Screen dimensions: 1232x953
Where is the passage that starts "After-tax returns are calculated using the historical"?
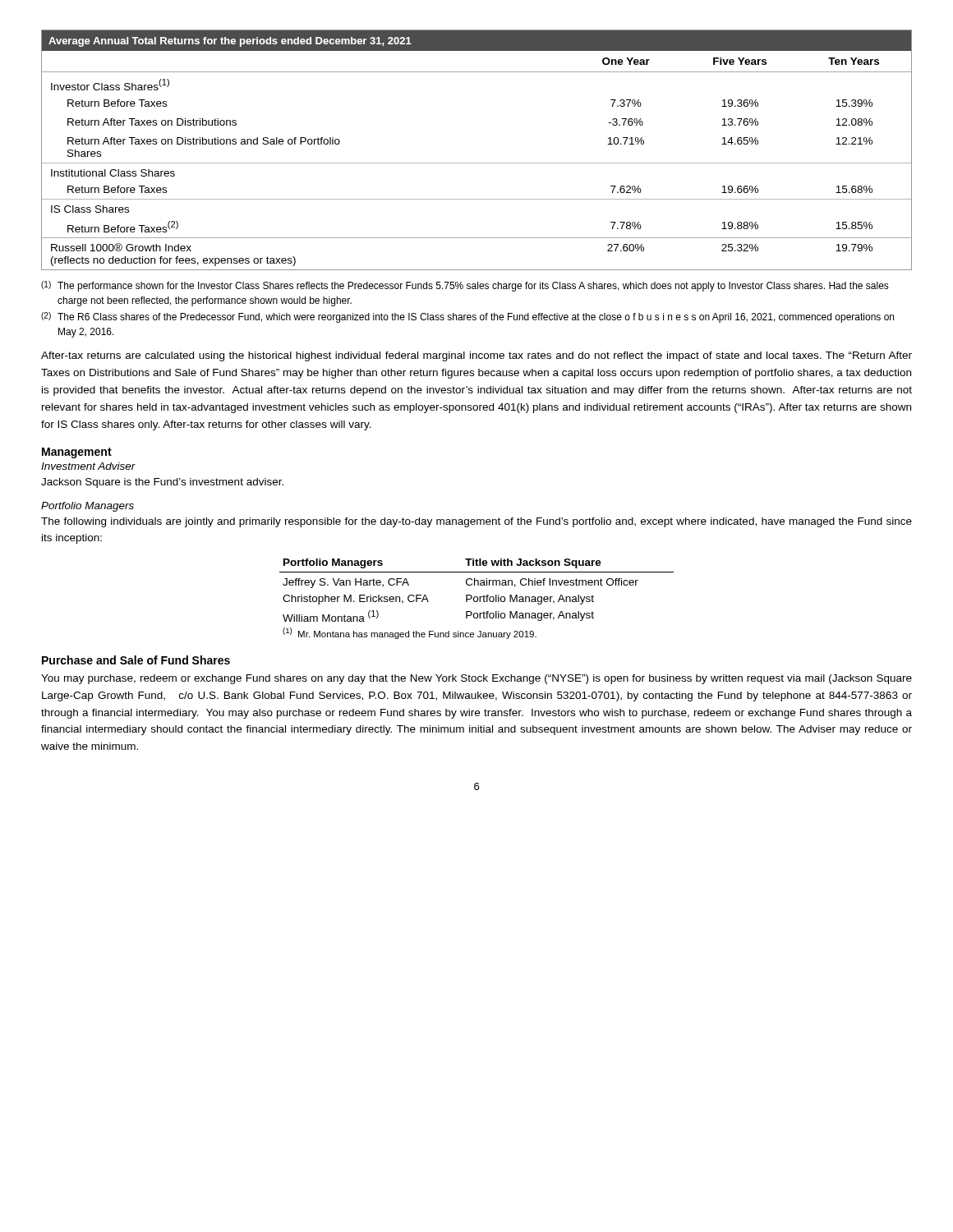tap(476, 390)
